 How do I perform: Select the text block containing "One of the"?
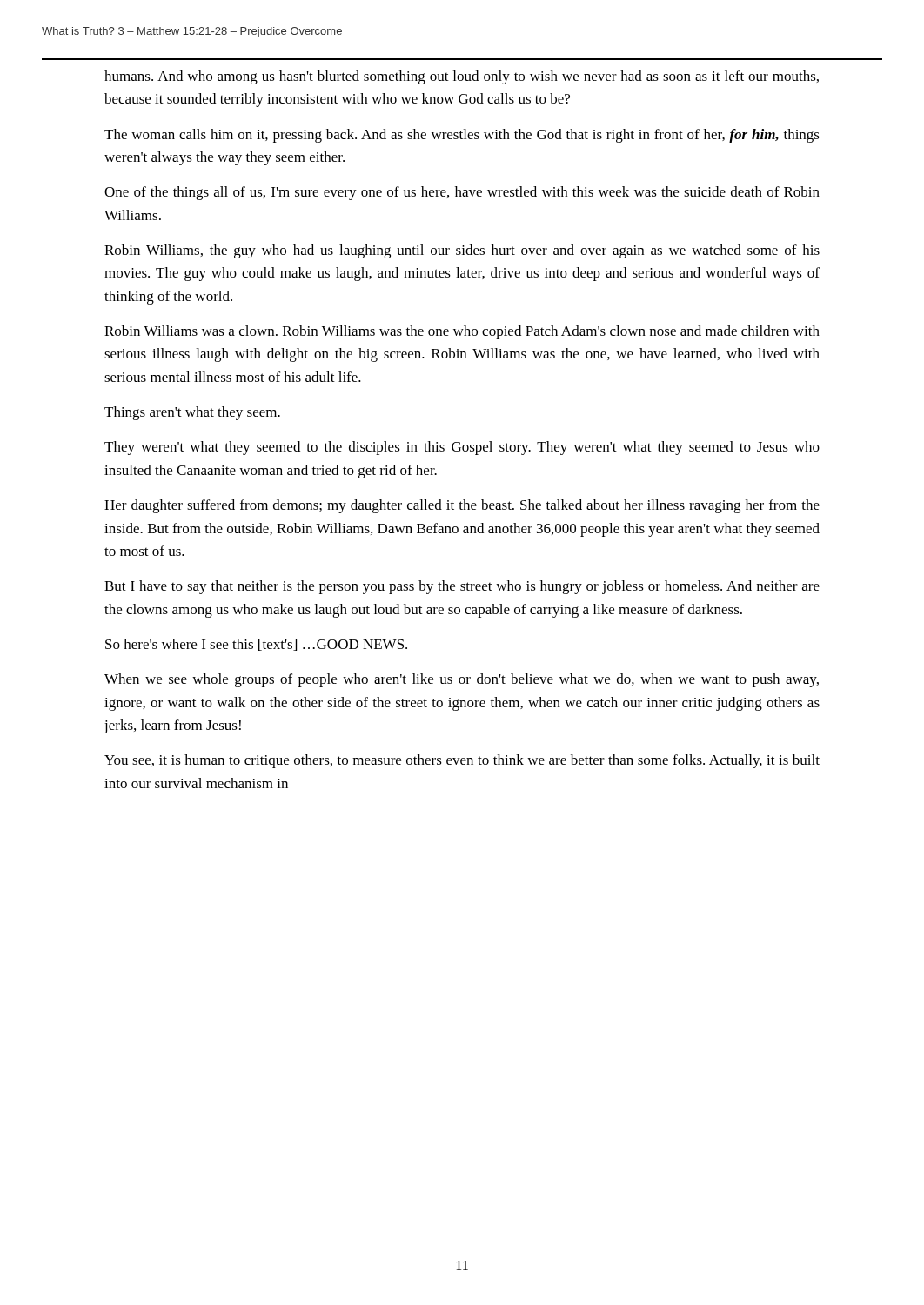[462, 204]
